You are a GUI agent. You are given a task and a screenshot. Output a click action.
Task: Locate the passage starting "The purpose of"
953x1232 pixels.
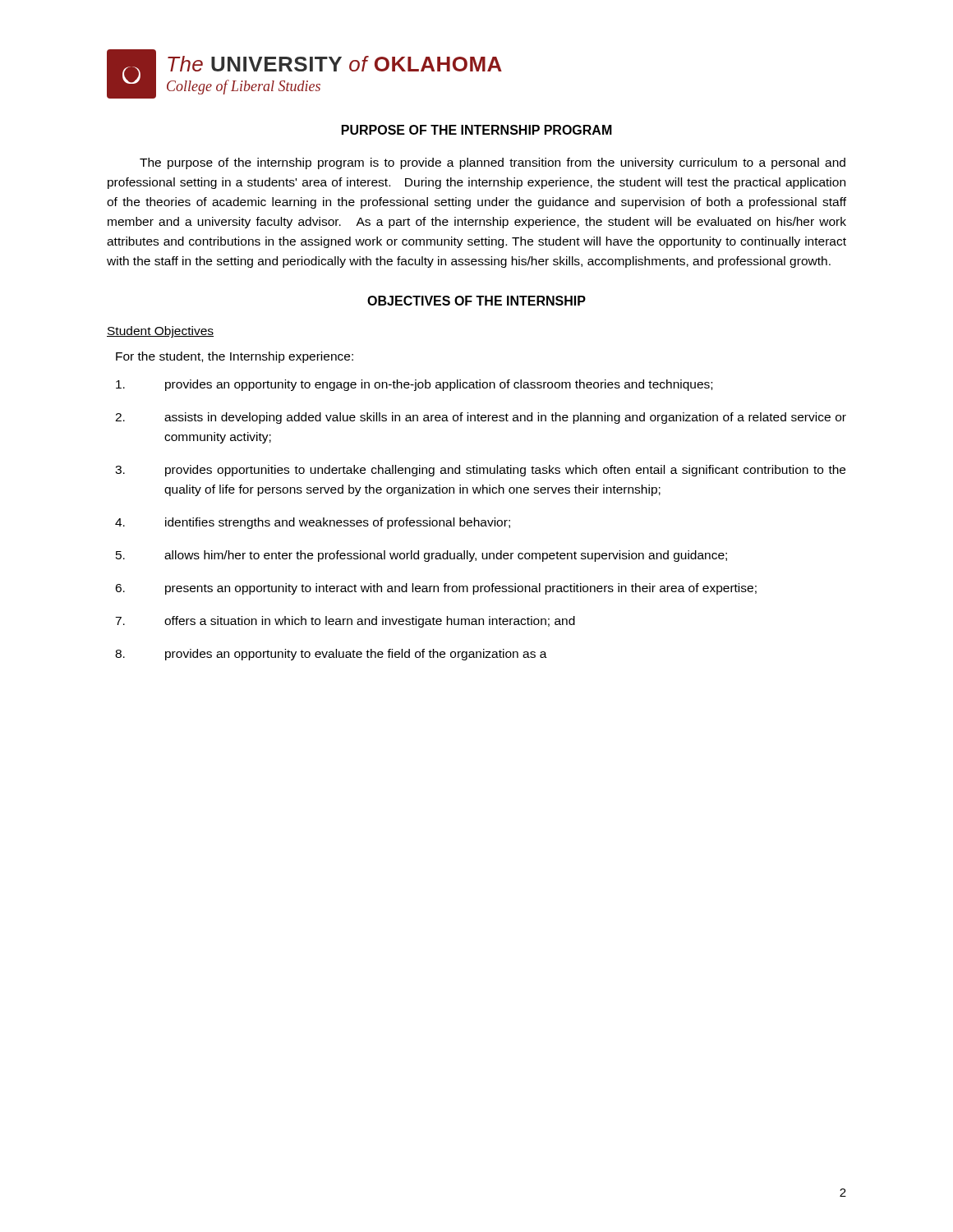click(x=476, y=212)
